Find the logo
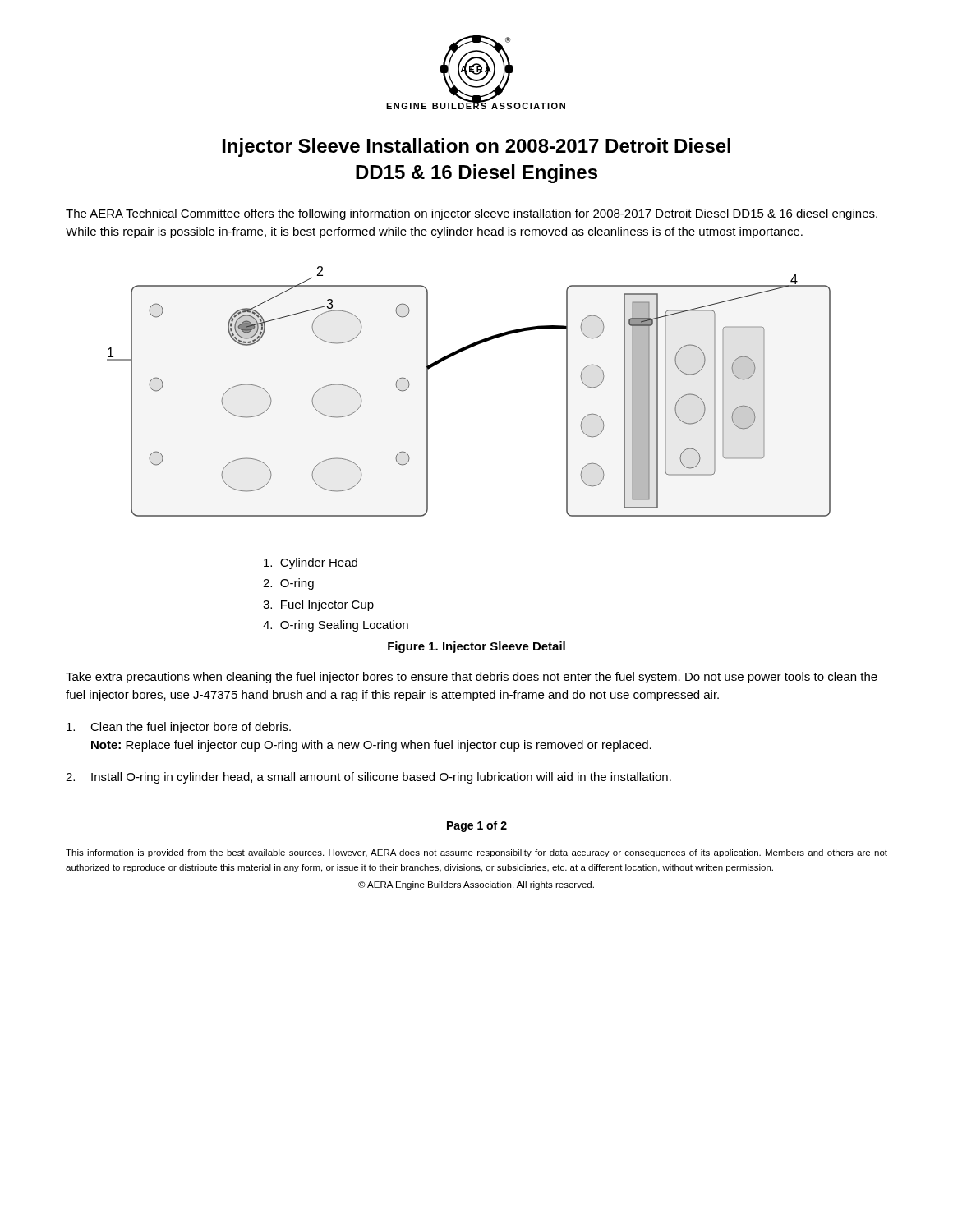 [476, 76]
